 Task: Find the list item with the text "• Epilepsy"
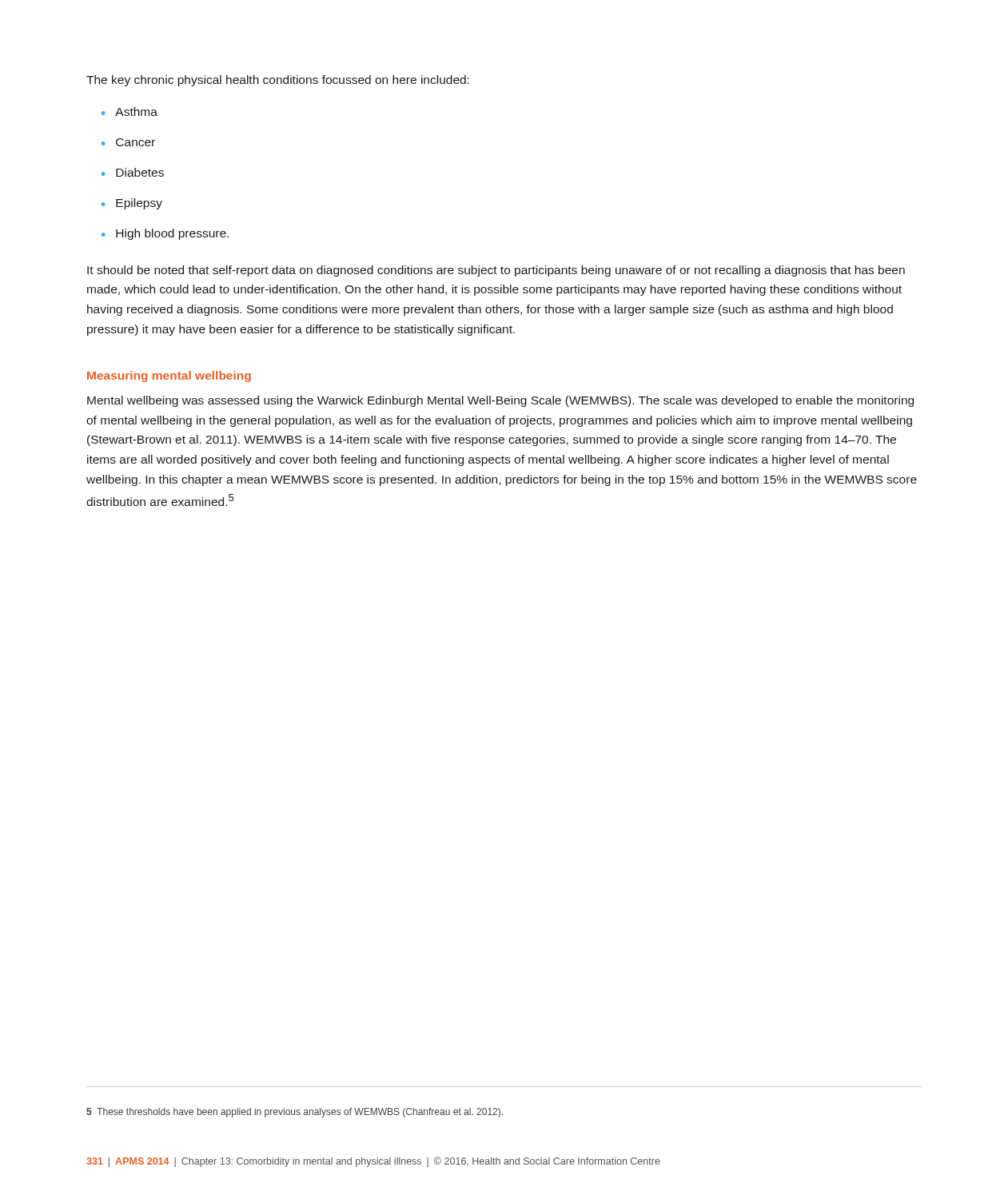131,204
